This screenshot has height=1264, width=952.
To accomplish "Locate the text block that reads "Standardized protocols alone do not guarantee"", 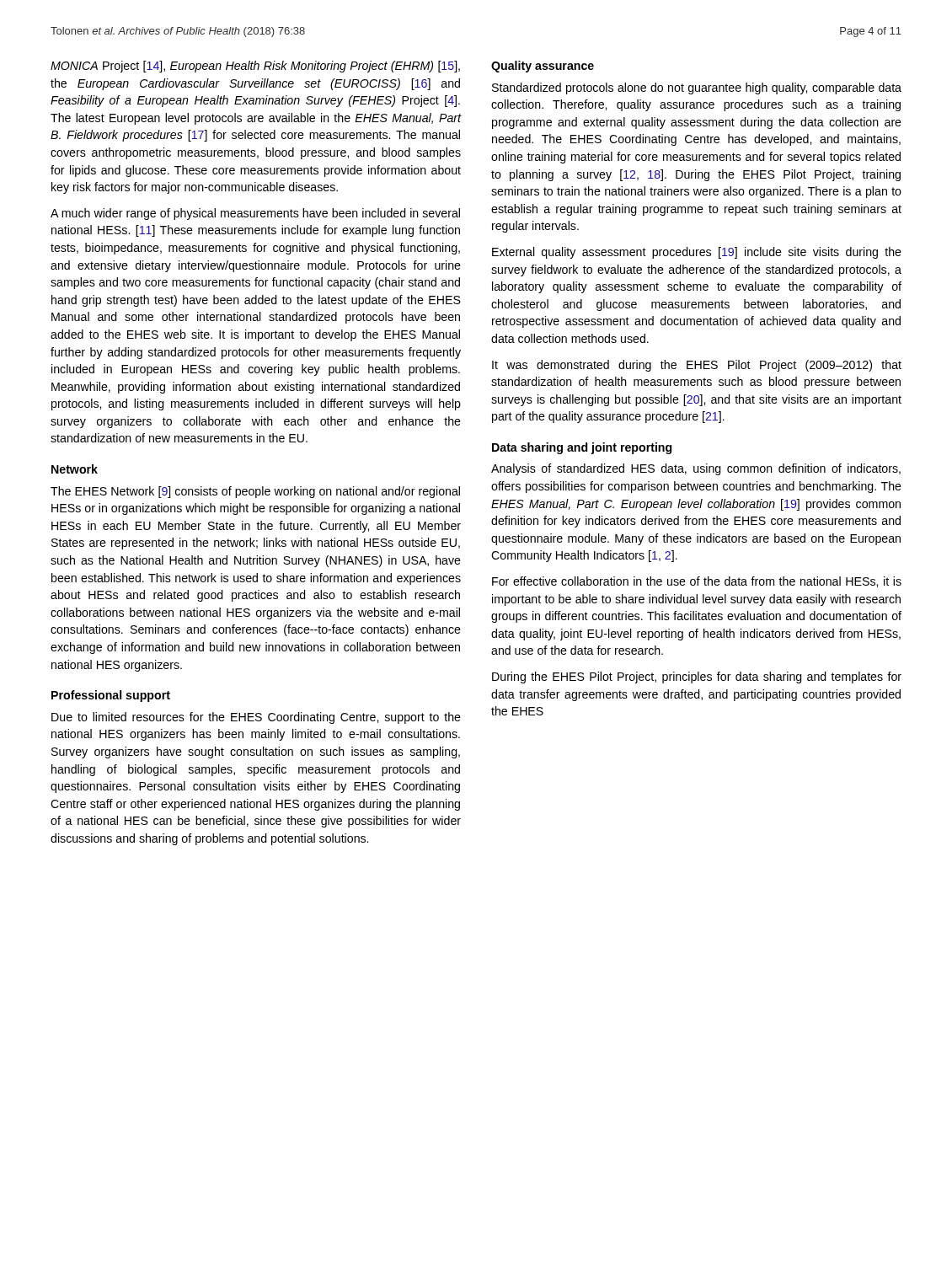I will (696, 157).
